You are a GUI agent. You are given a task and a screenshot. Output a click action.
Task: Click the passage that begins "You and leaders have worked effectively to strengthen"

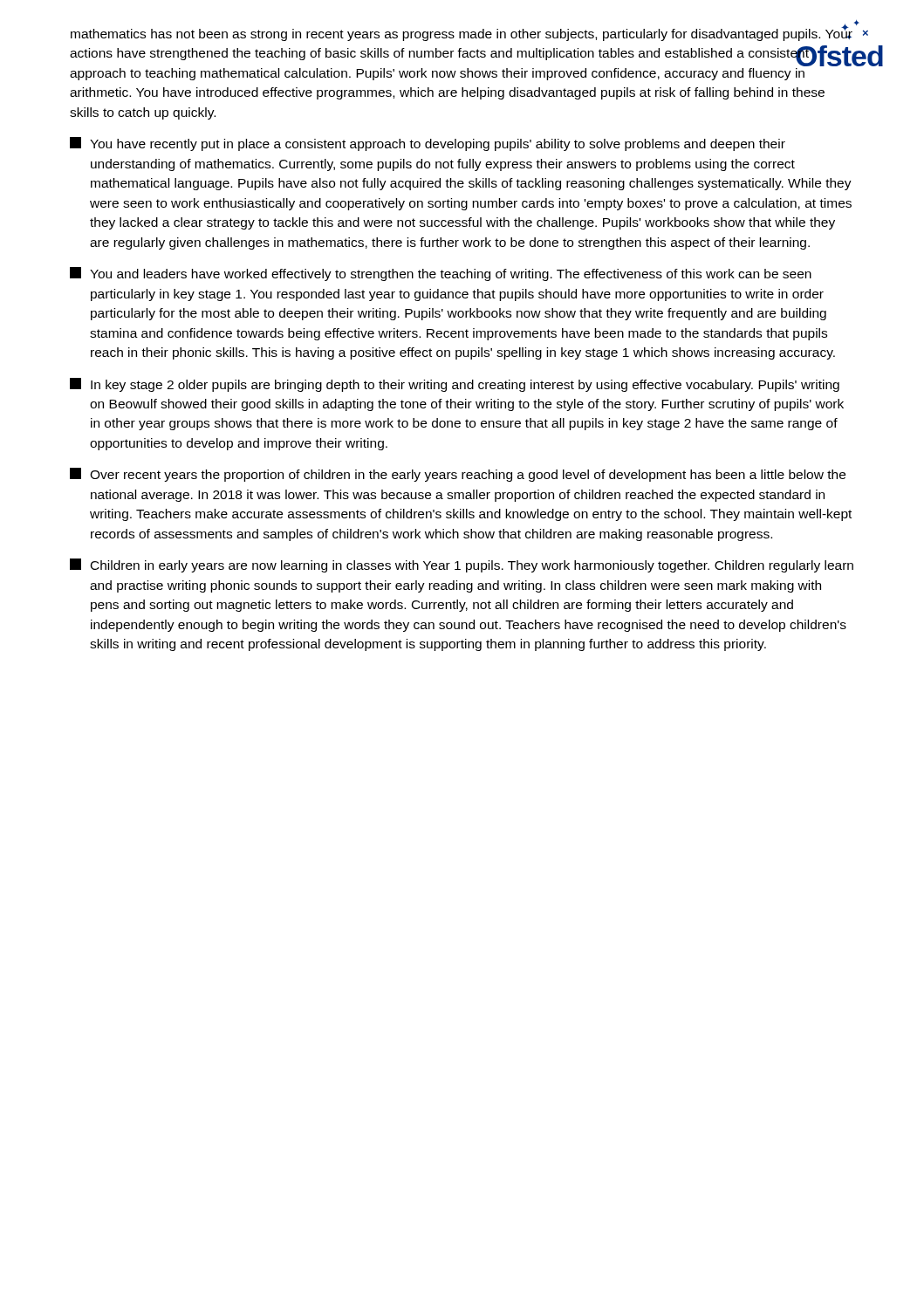pos(462,314)
